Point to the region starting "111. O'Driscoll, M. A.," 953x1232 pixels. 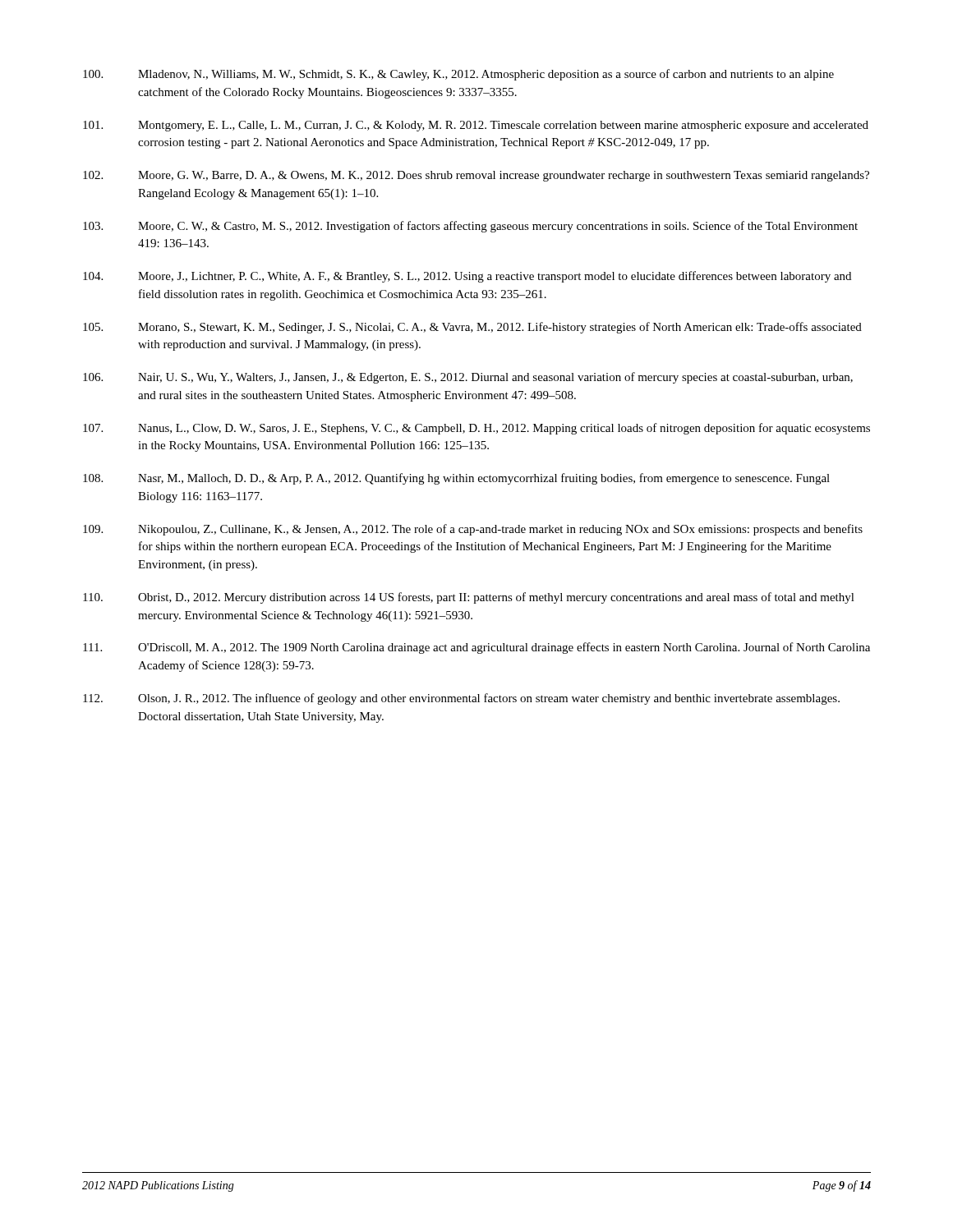click(476, 657)
